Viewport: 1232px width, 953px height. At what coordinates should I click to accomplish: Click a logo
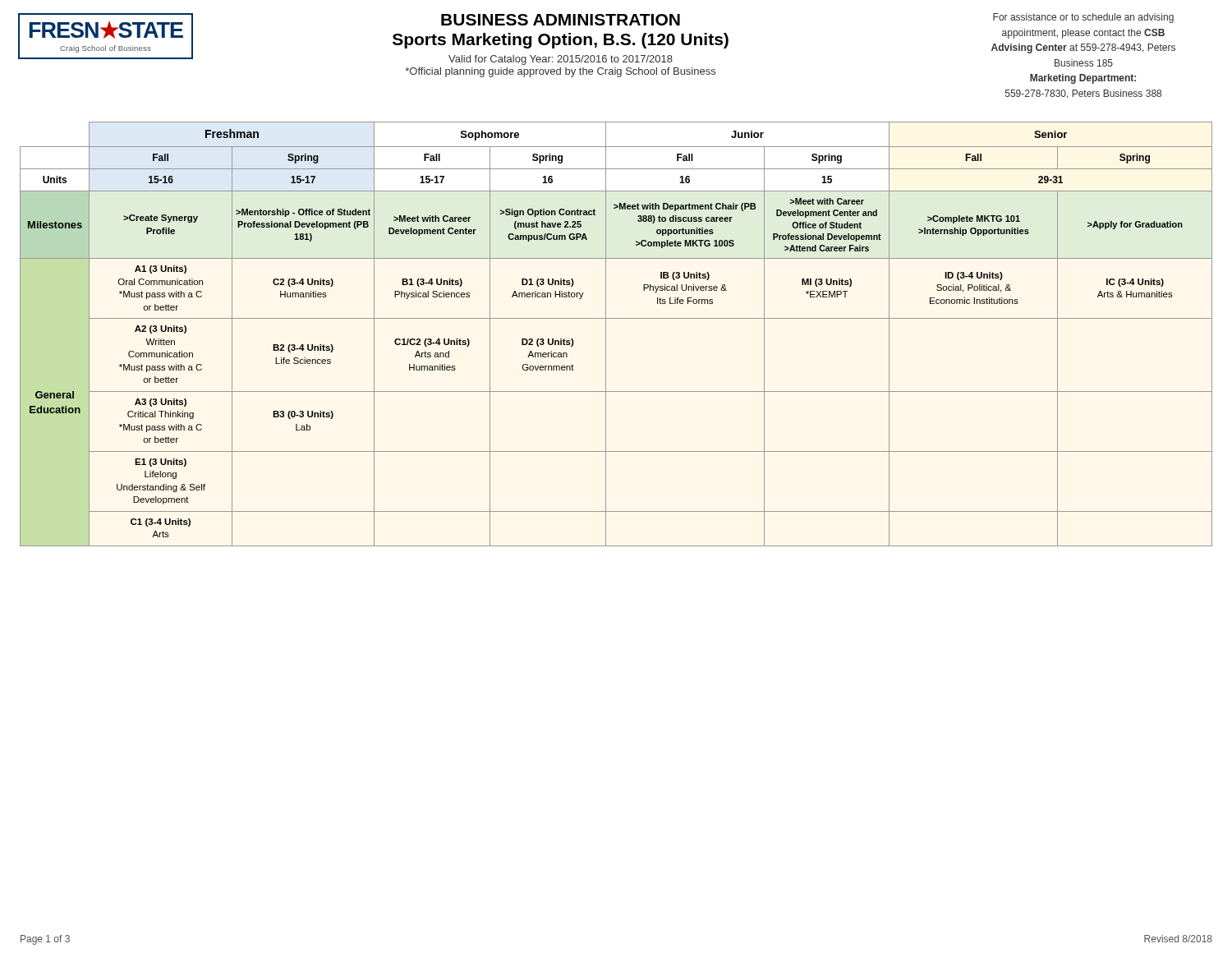tap(86, 36)
